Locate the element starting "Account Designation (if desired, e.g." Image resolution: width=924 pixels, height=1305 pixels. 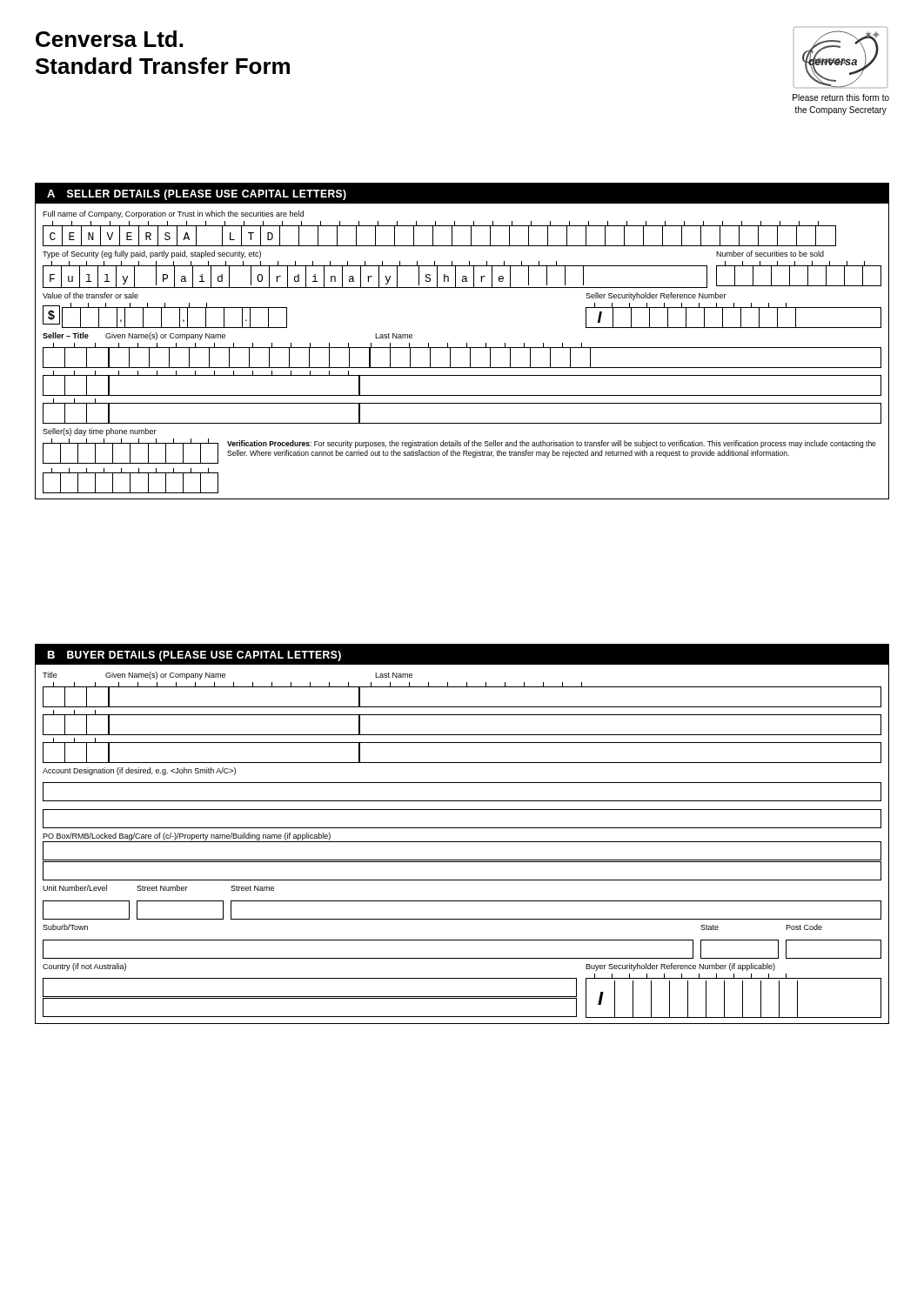139,771
